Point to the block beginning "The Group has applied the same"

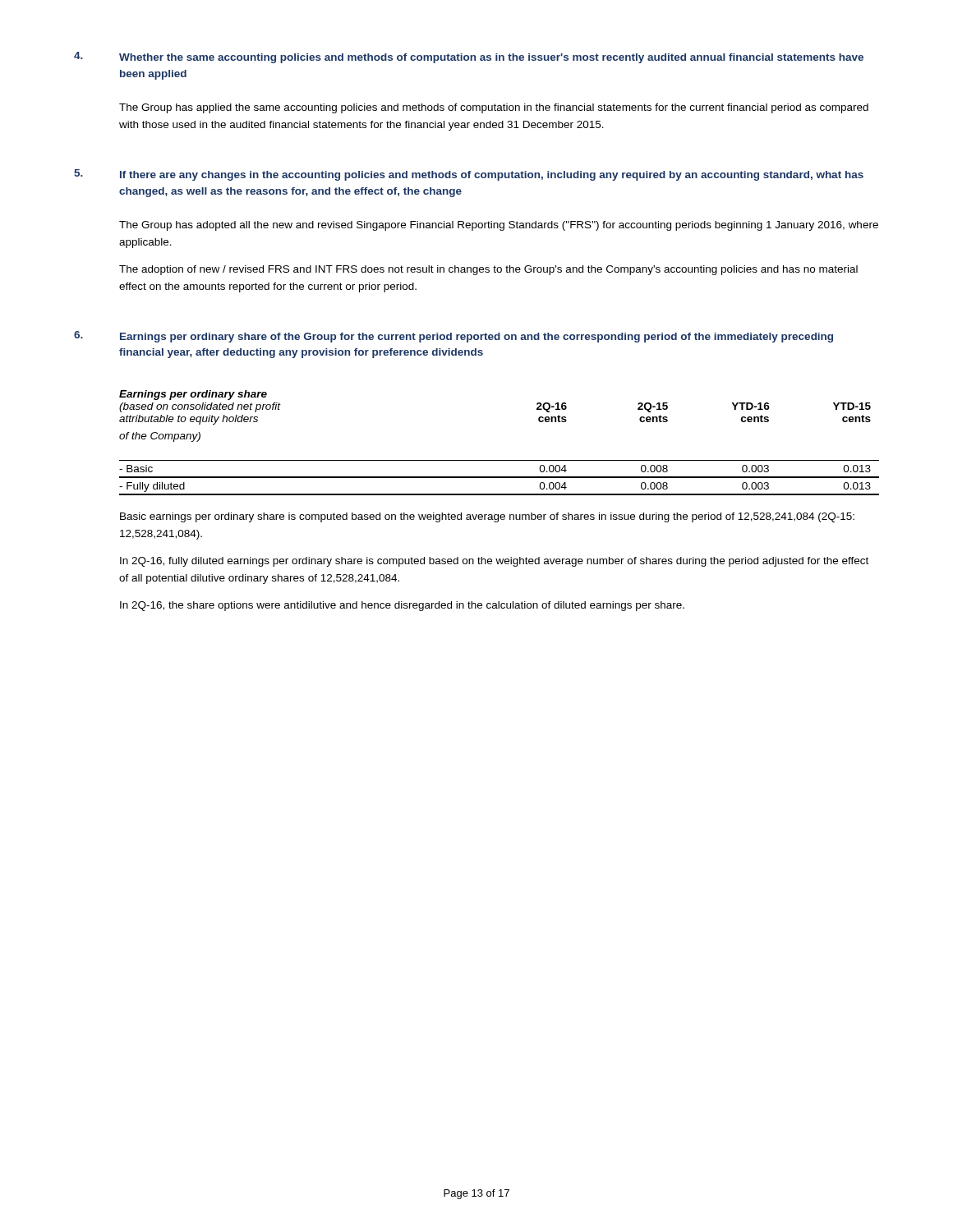tap(494, 116)
